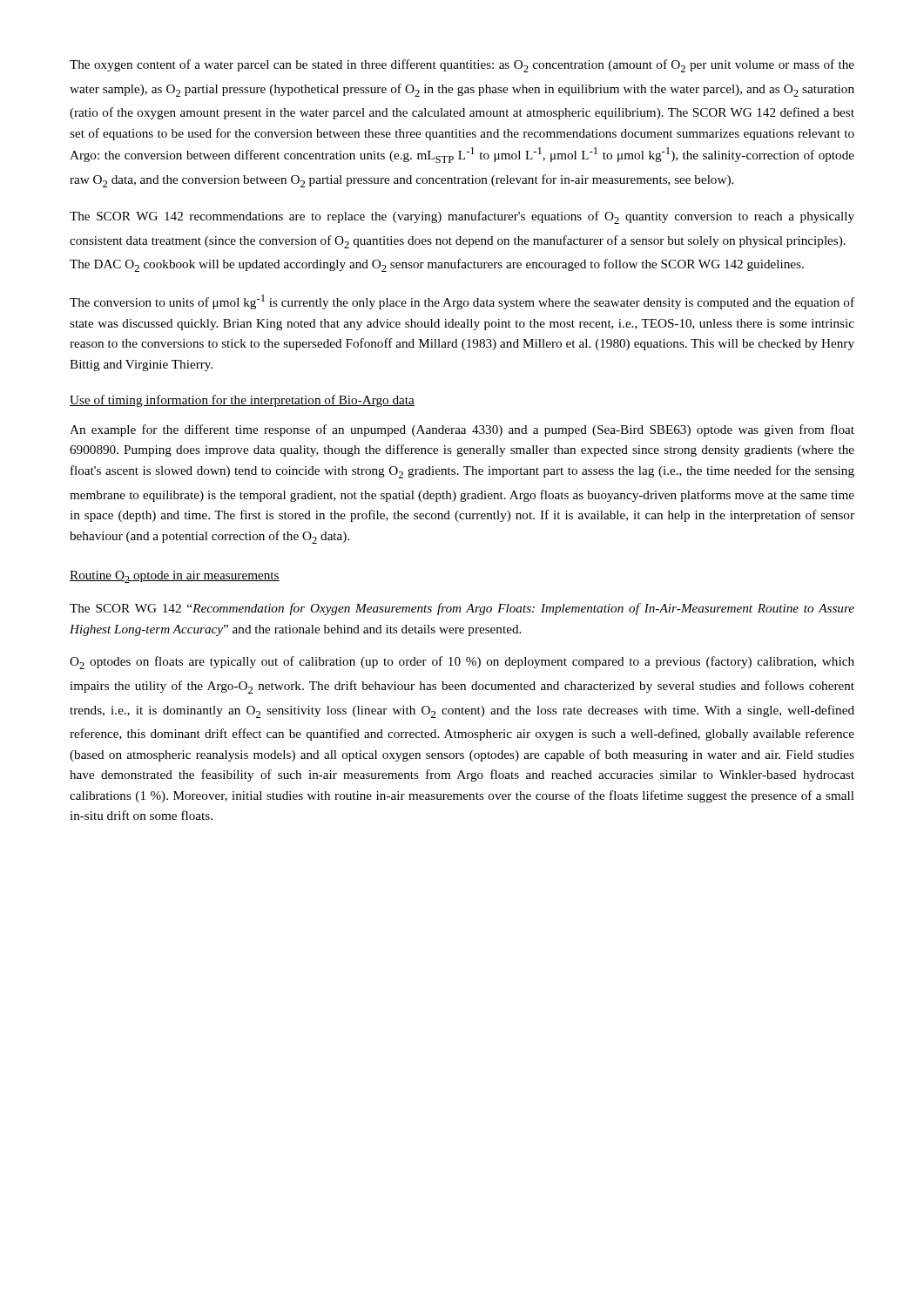Locate the text block that says "O2 optodes on floats are typically"
The width and height of the screenshot is (924, 1307).
point(462,738)
